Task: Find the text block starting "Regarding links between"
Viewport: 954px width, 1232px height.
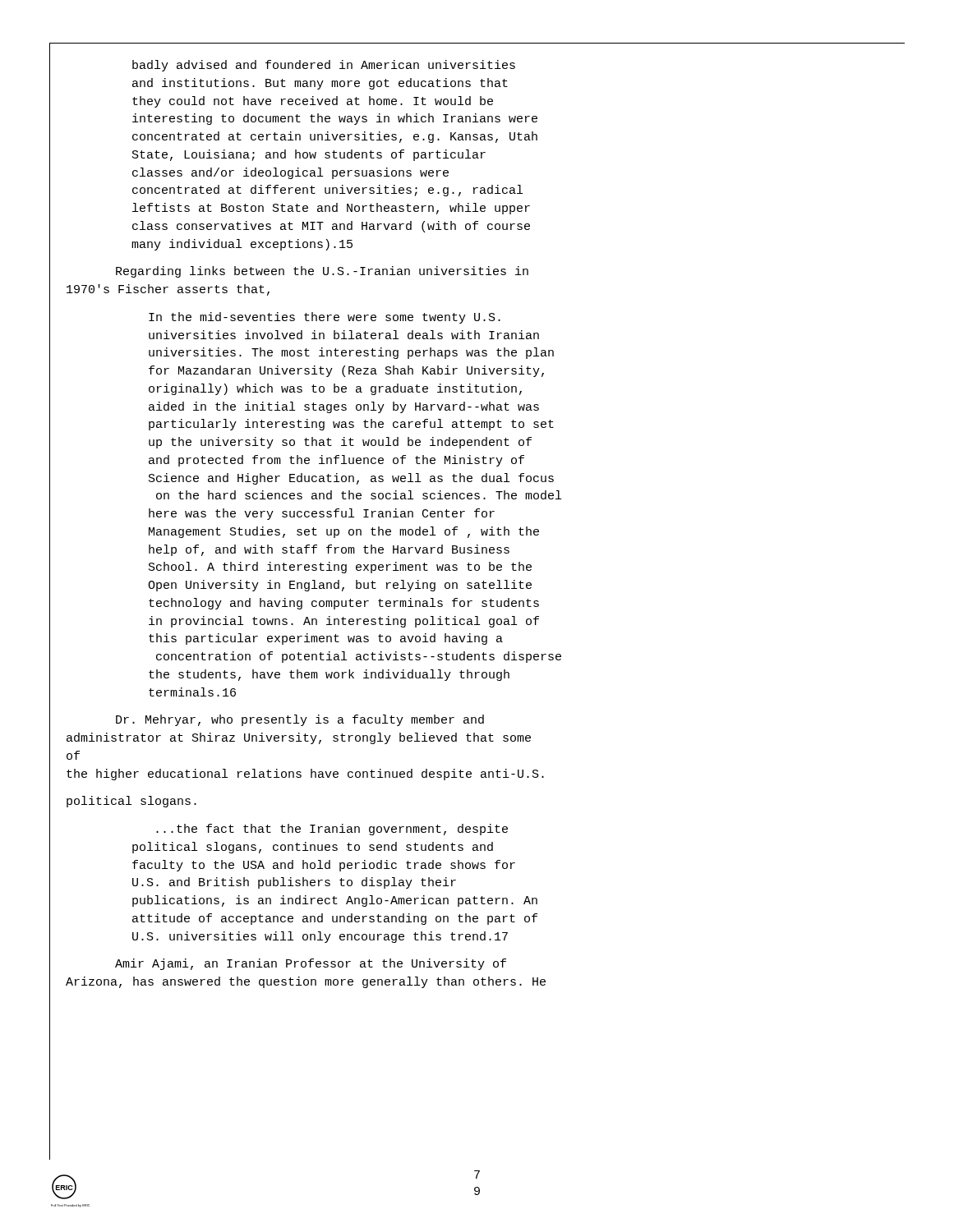Action: tap(298, 281)
